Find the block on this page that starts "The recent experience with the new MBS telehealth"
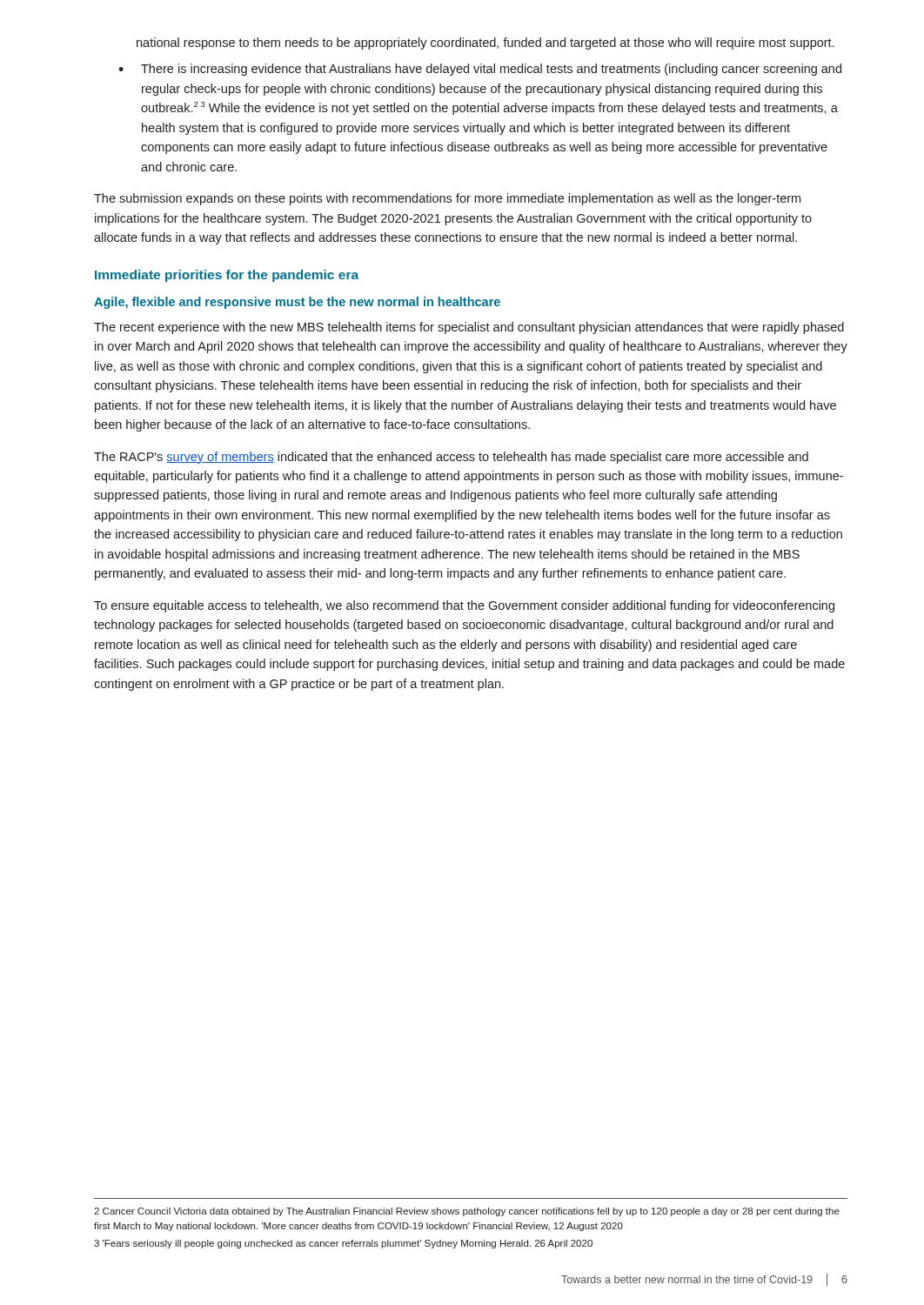The width and height of the screenshot is (924, 1305). pyautogui.click(x=471, y=376)
